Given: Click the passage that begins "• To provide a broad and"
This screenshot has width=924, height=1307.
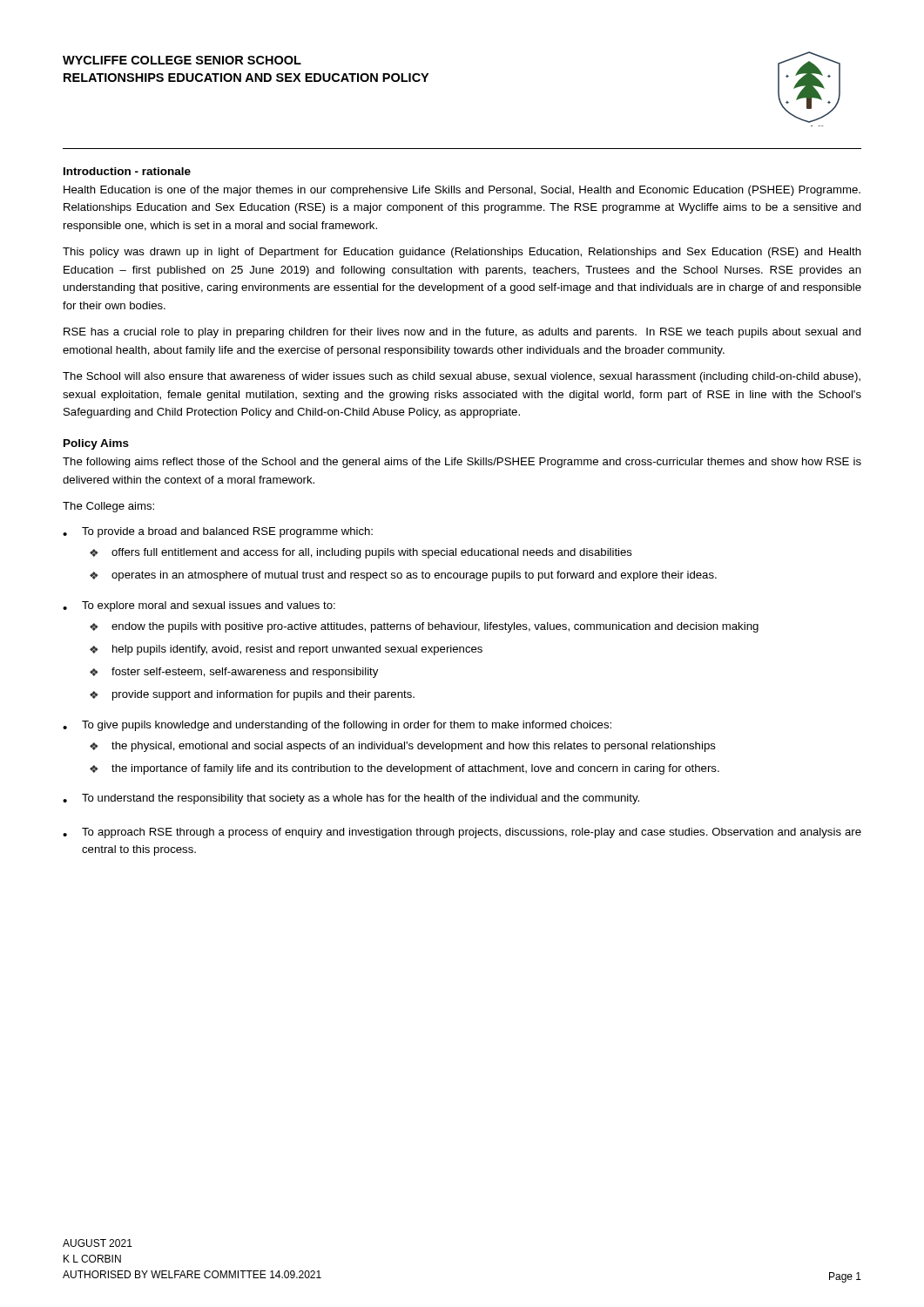Looking at the screenshot, I should (462, 556).
